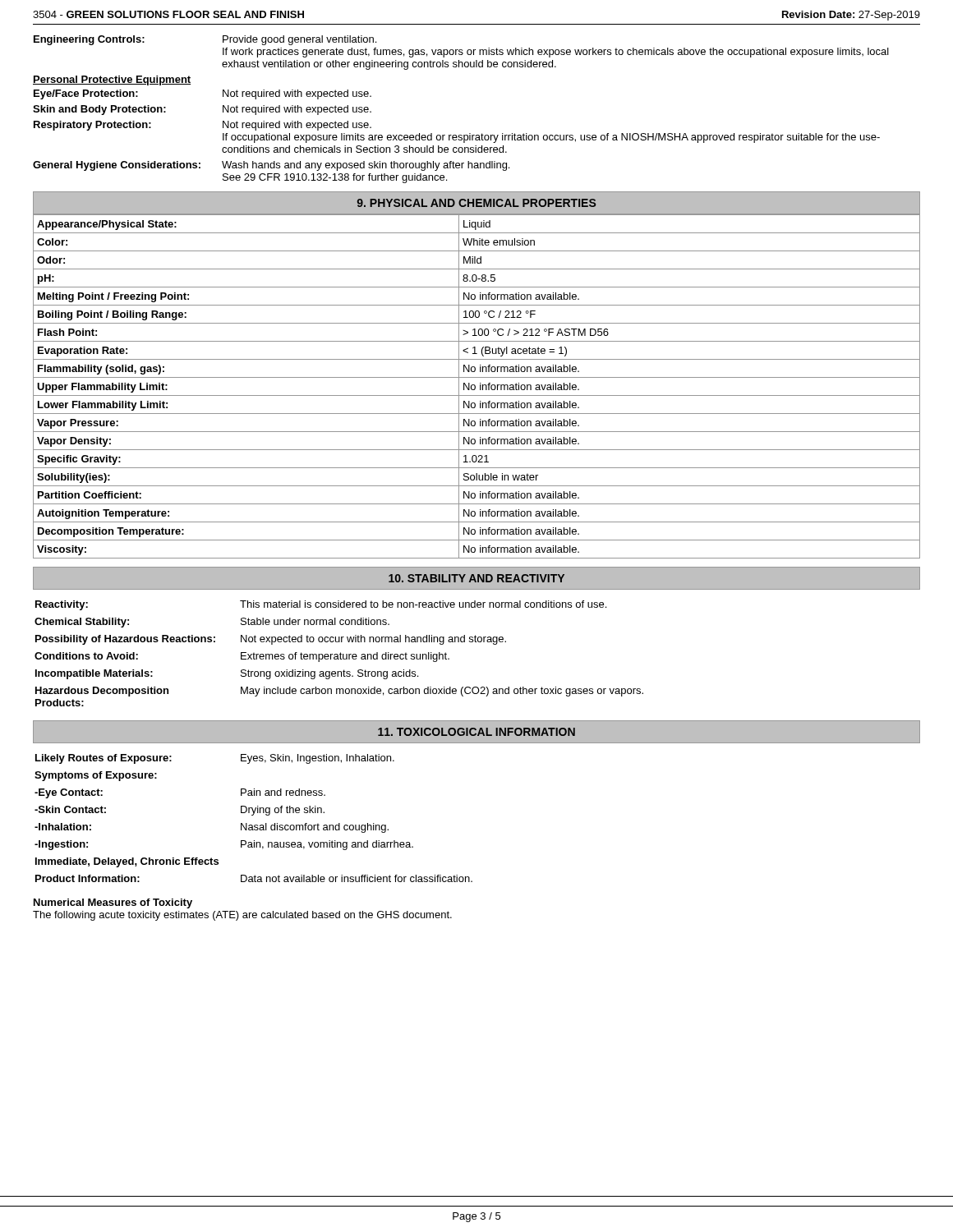953x1232 pixels.
Task: Point to the block starting "9. PHYSICAL AND"
Action: [476, 203]
